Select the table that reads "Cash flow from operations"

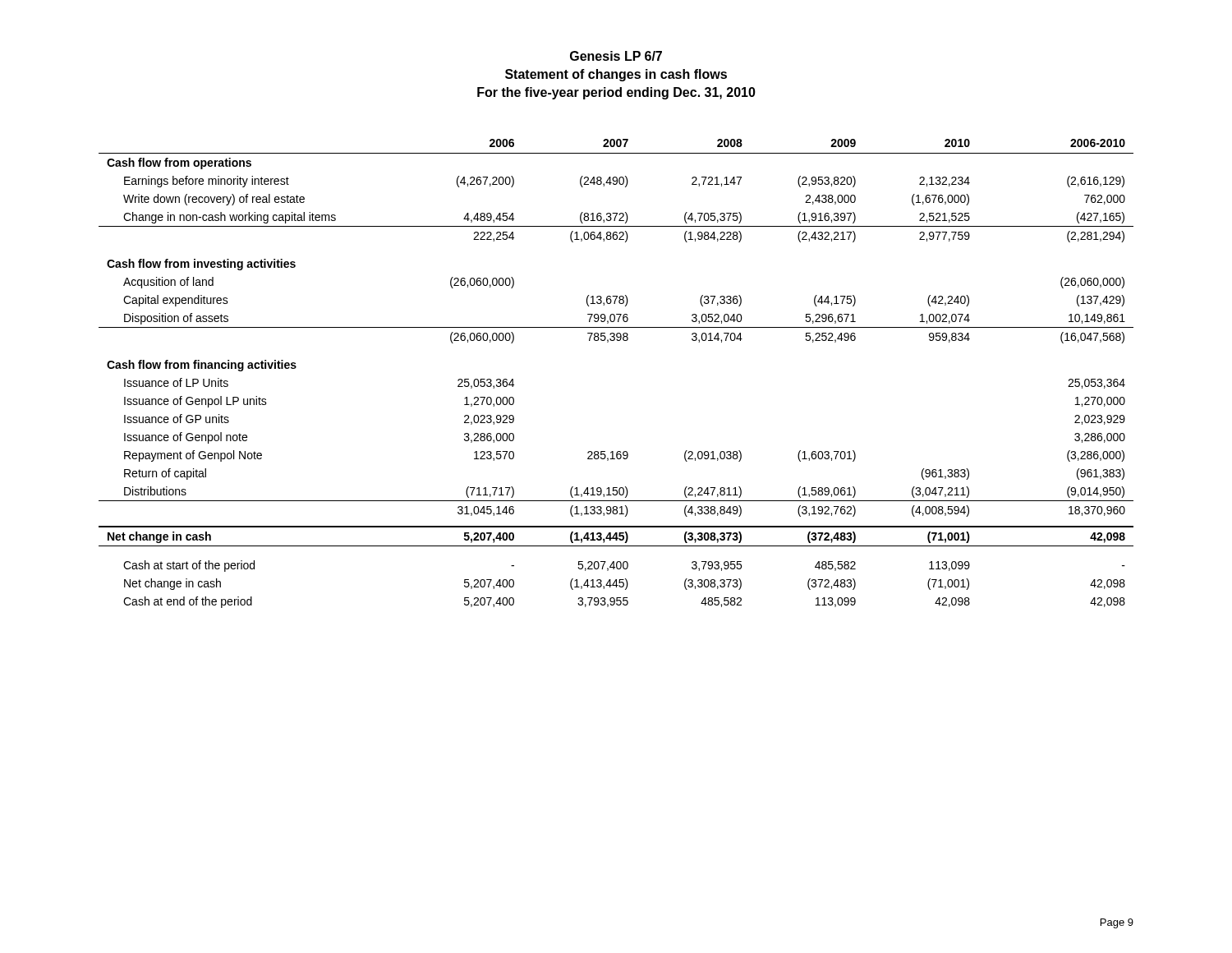coord(616,372)
